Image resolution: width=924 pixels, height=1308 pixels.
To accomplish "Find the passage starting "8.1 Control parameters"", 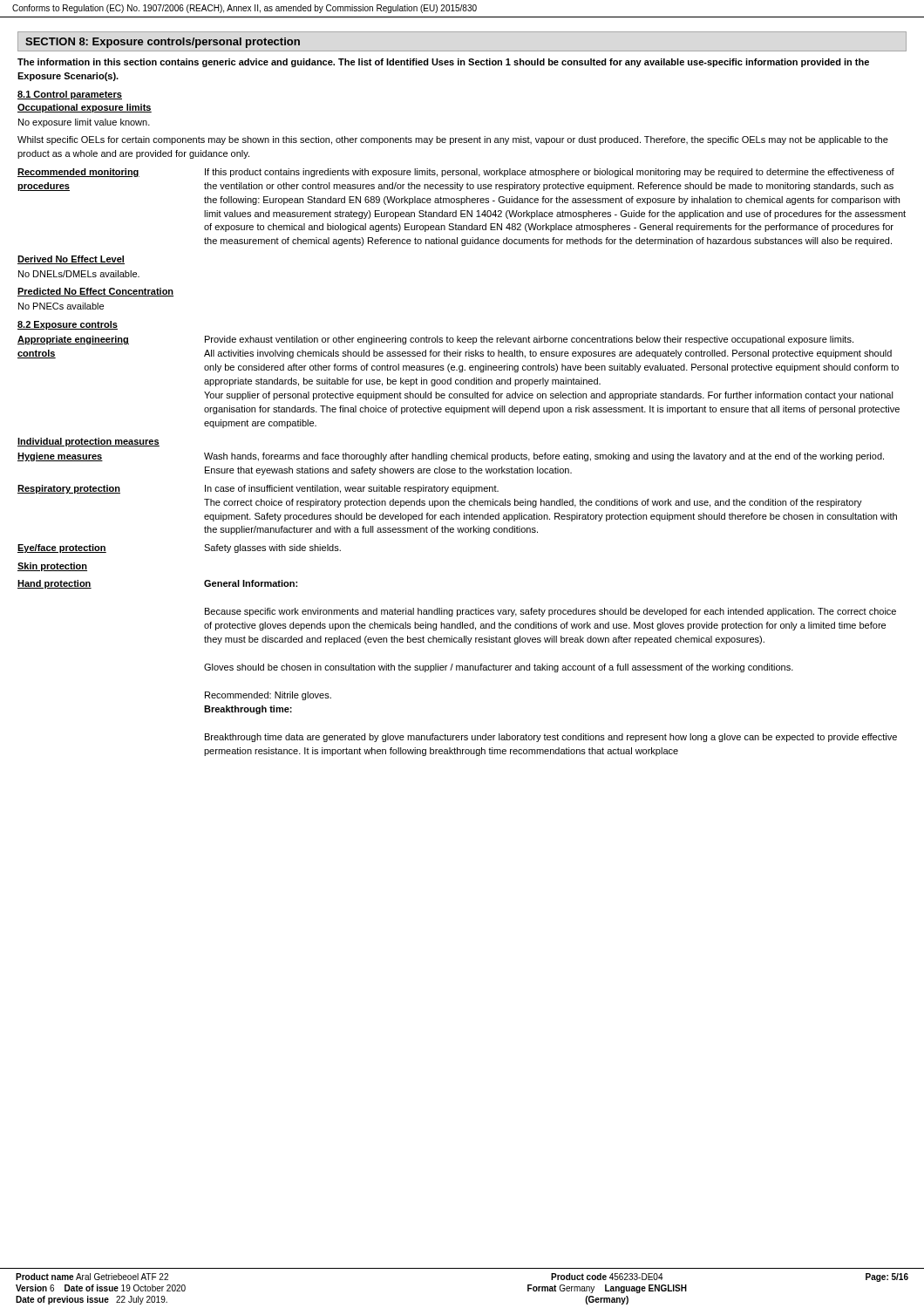I will pos(70,94).
